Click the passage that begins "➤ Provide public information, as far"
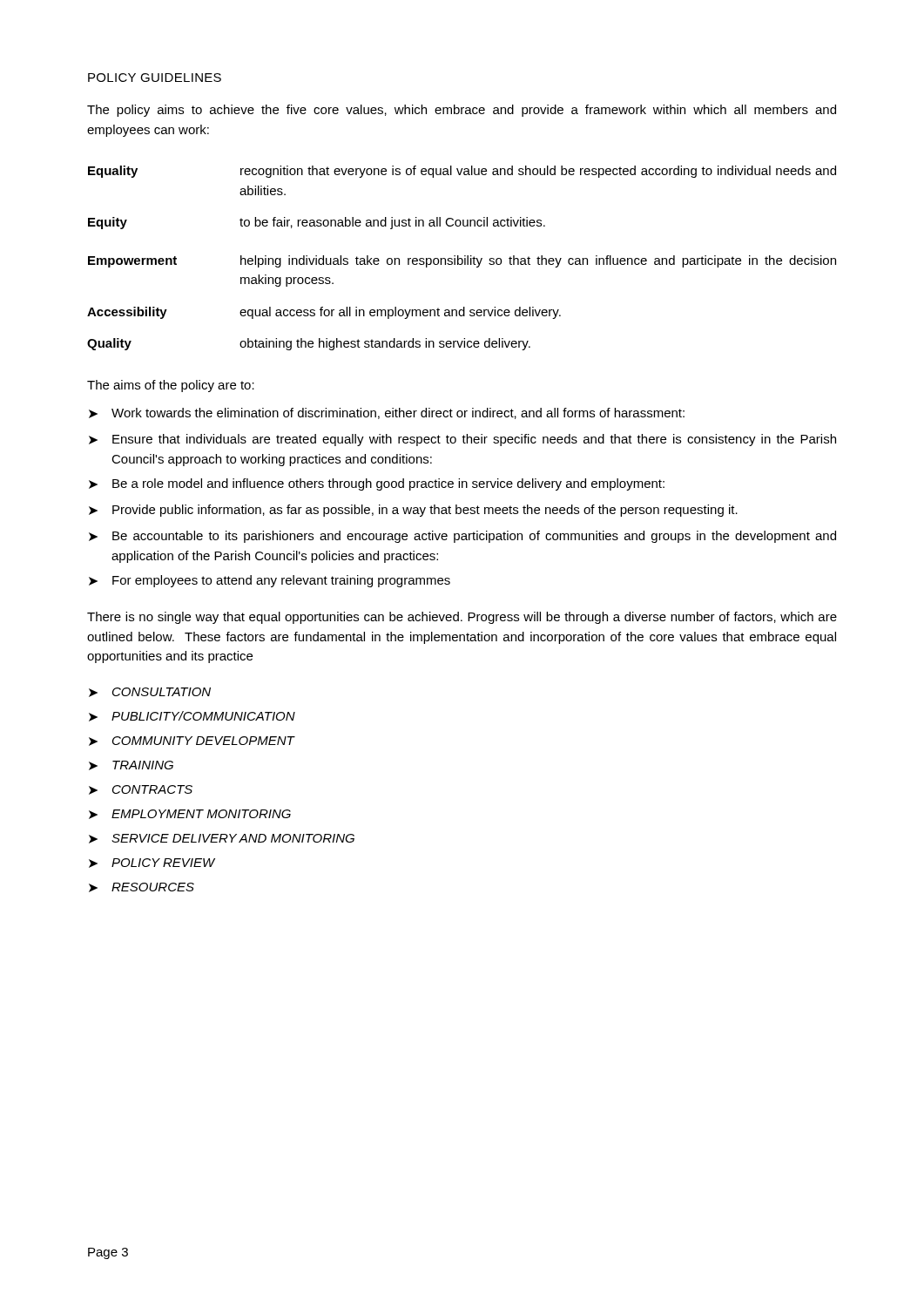Screen dimensions: 1307x924 [462, 511]
